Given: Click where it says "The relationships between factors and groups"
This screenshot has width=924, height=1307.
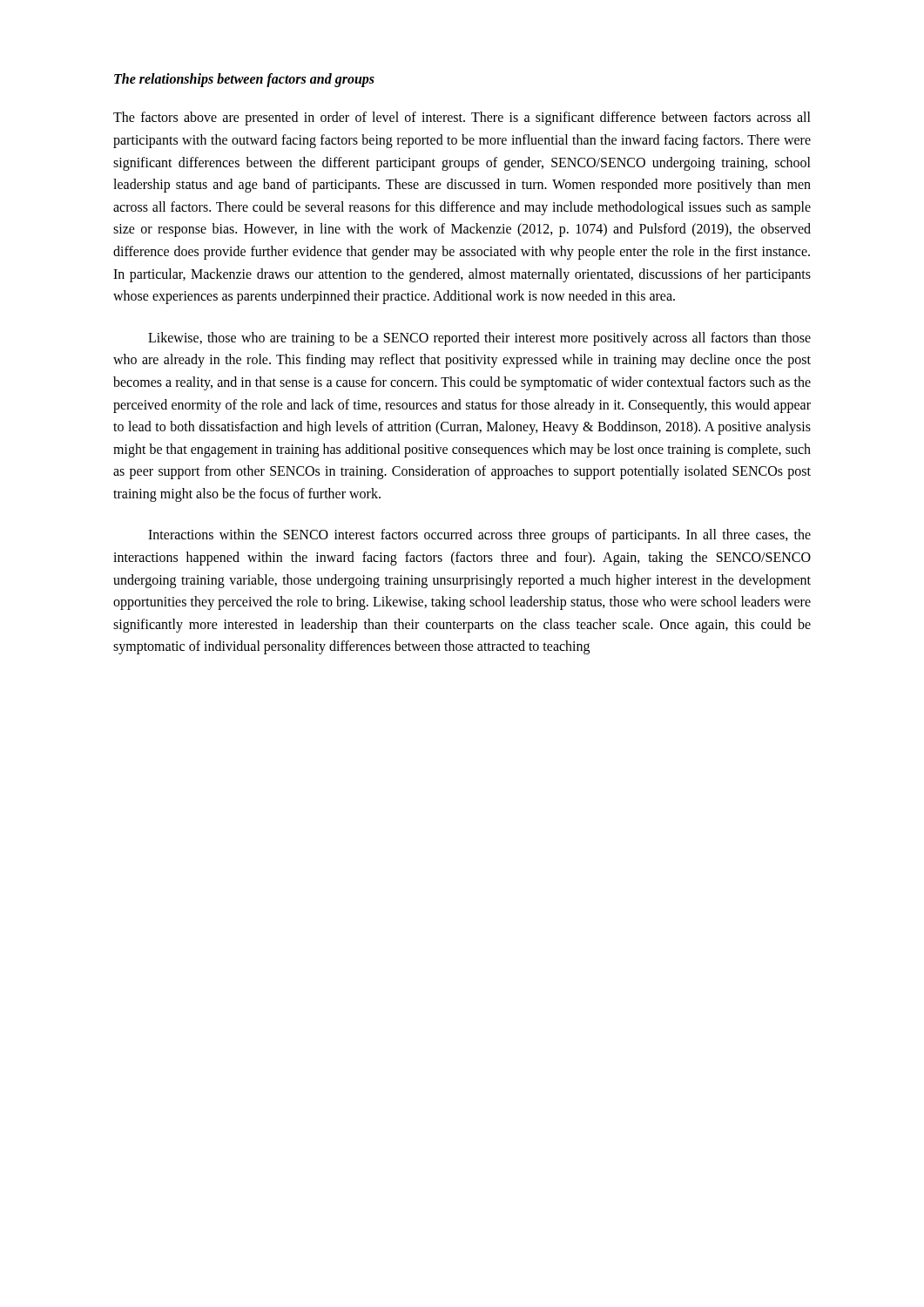Looking at the screenshot, I should (244, 79).
